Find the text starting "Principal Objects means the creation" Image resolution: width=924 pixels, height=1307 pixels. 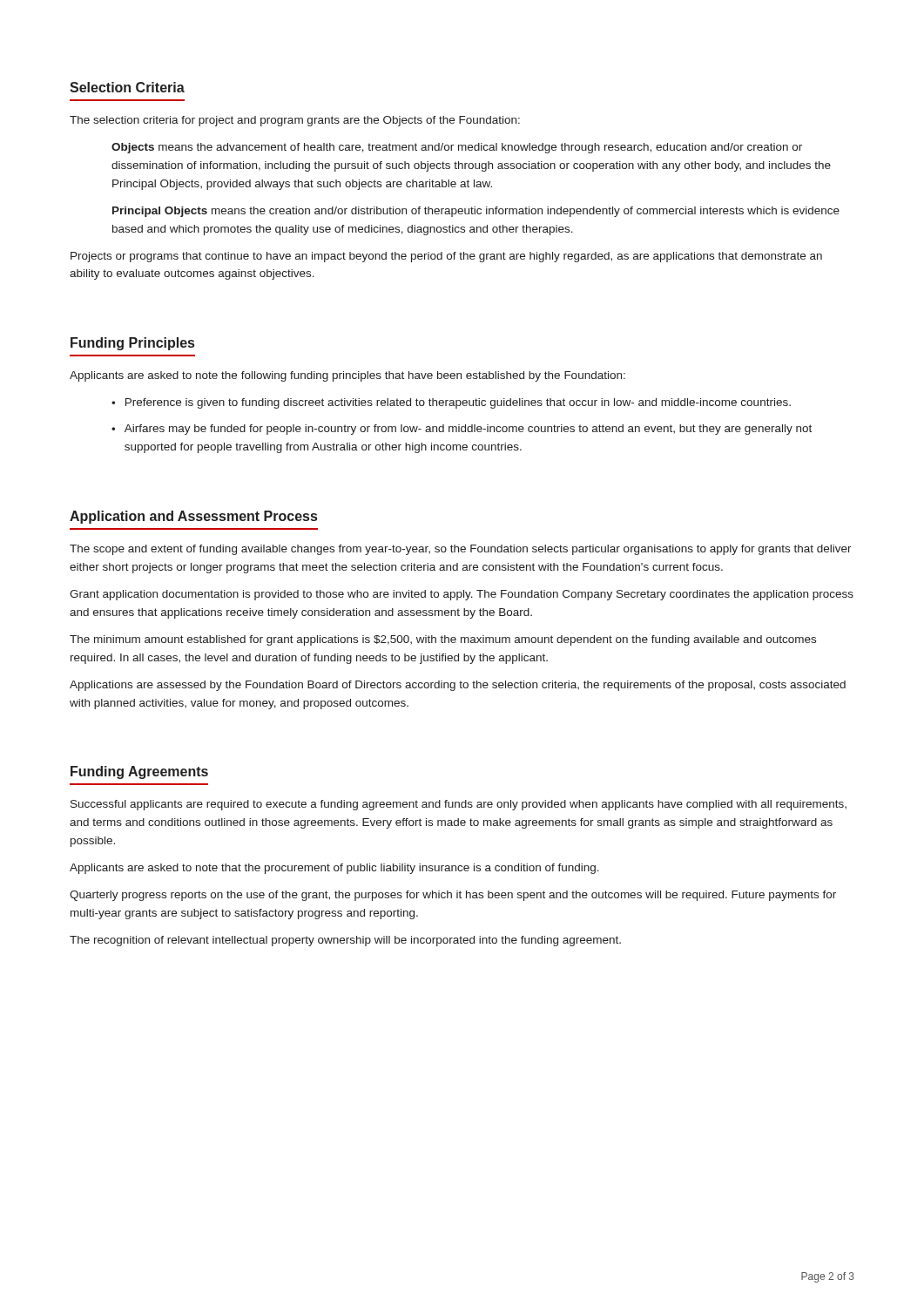[x=475, y=219]
